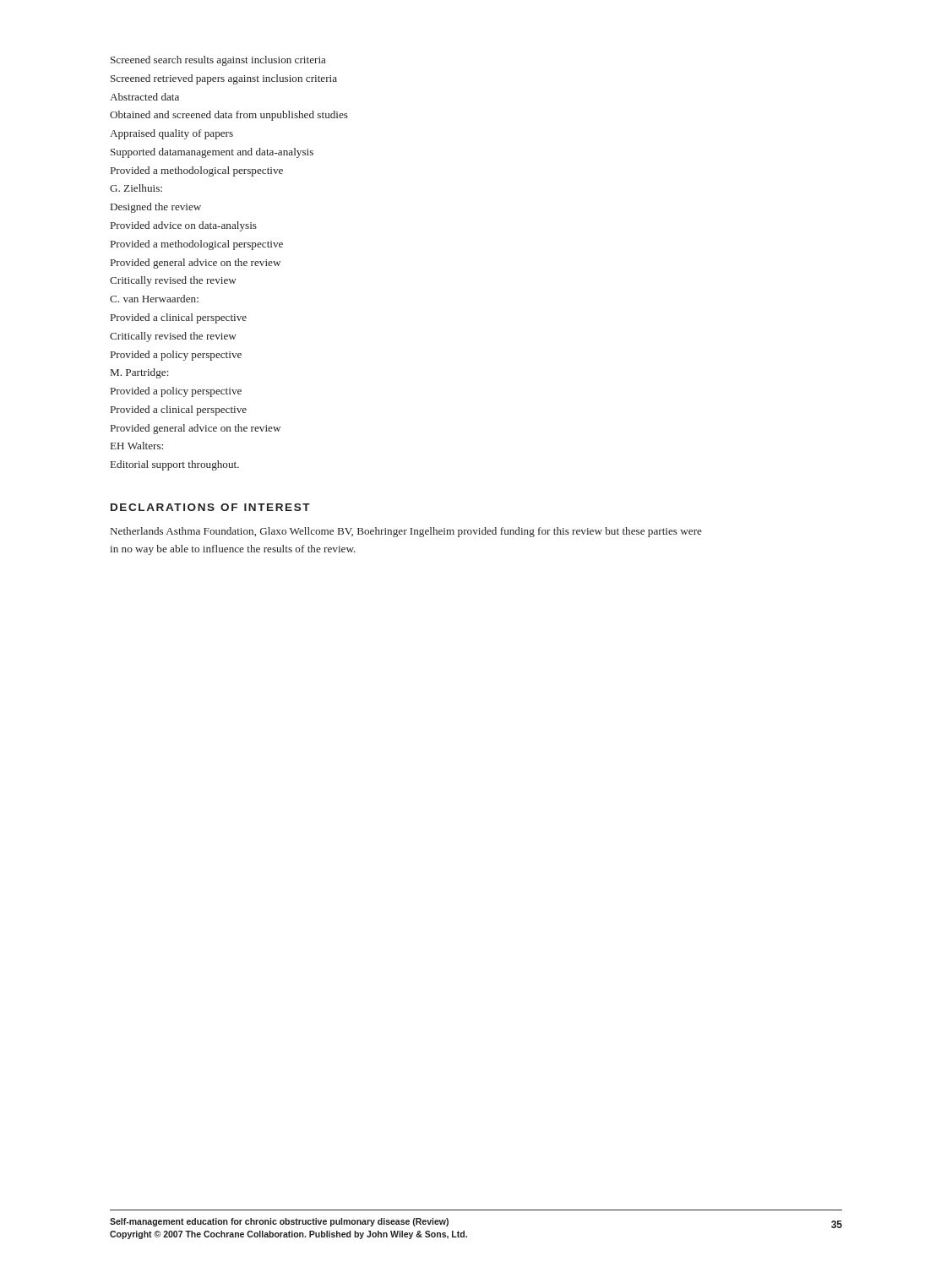The height and width of the screenshot is (1267, 952).
Task: Find the element starting "DECLARATIONS OF INTEREST"
Action: (210, 507)
